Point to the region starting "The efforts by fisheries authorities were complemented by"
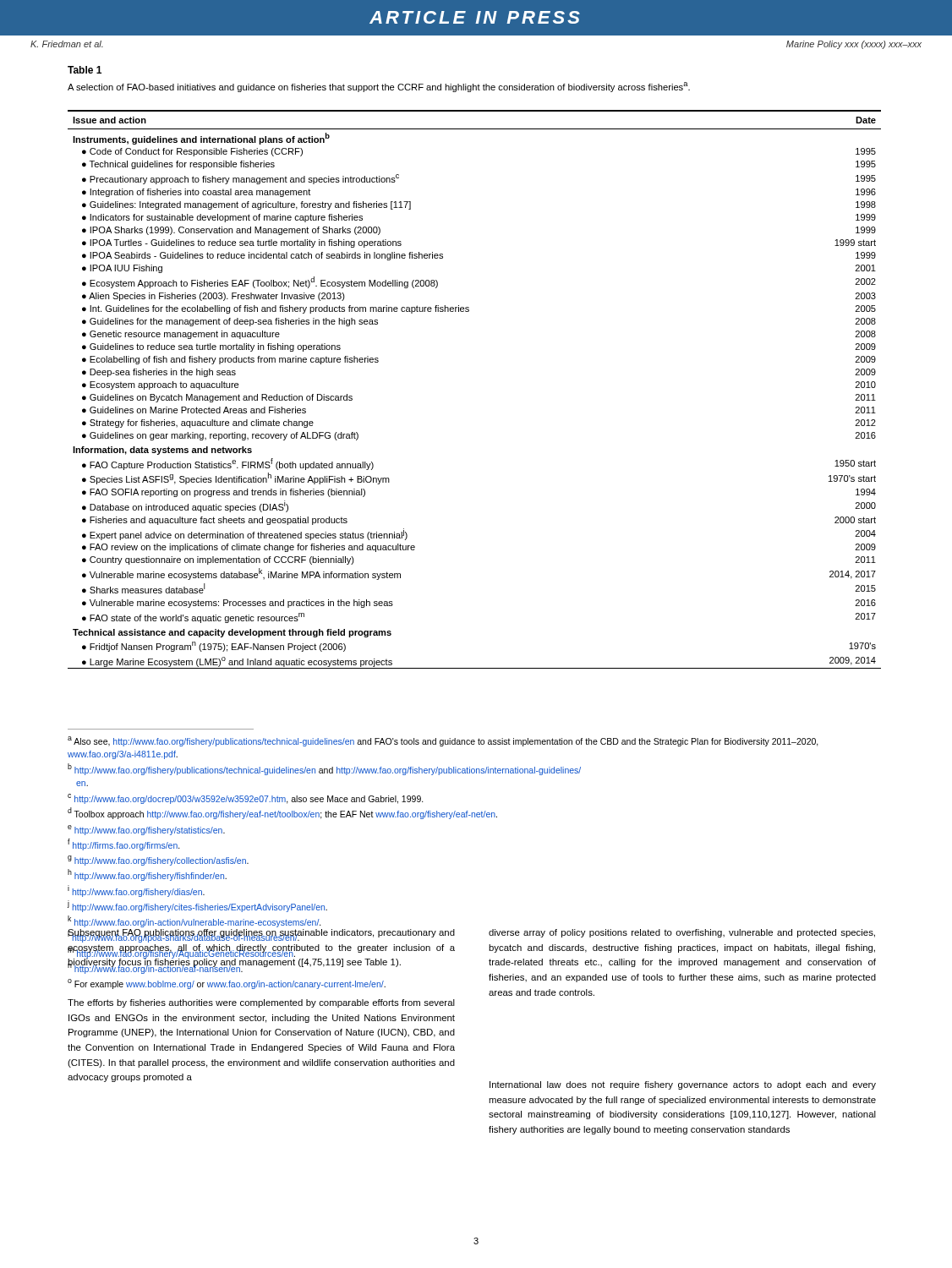Screen dimensions: 1268x952 261,1040
